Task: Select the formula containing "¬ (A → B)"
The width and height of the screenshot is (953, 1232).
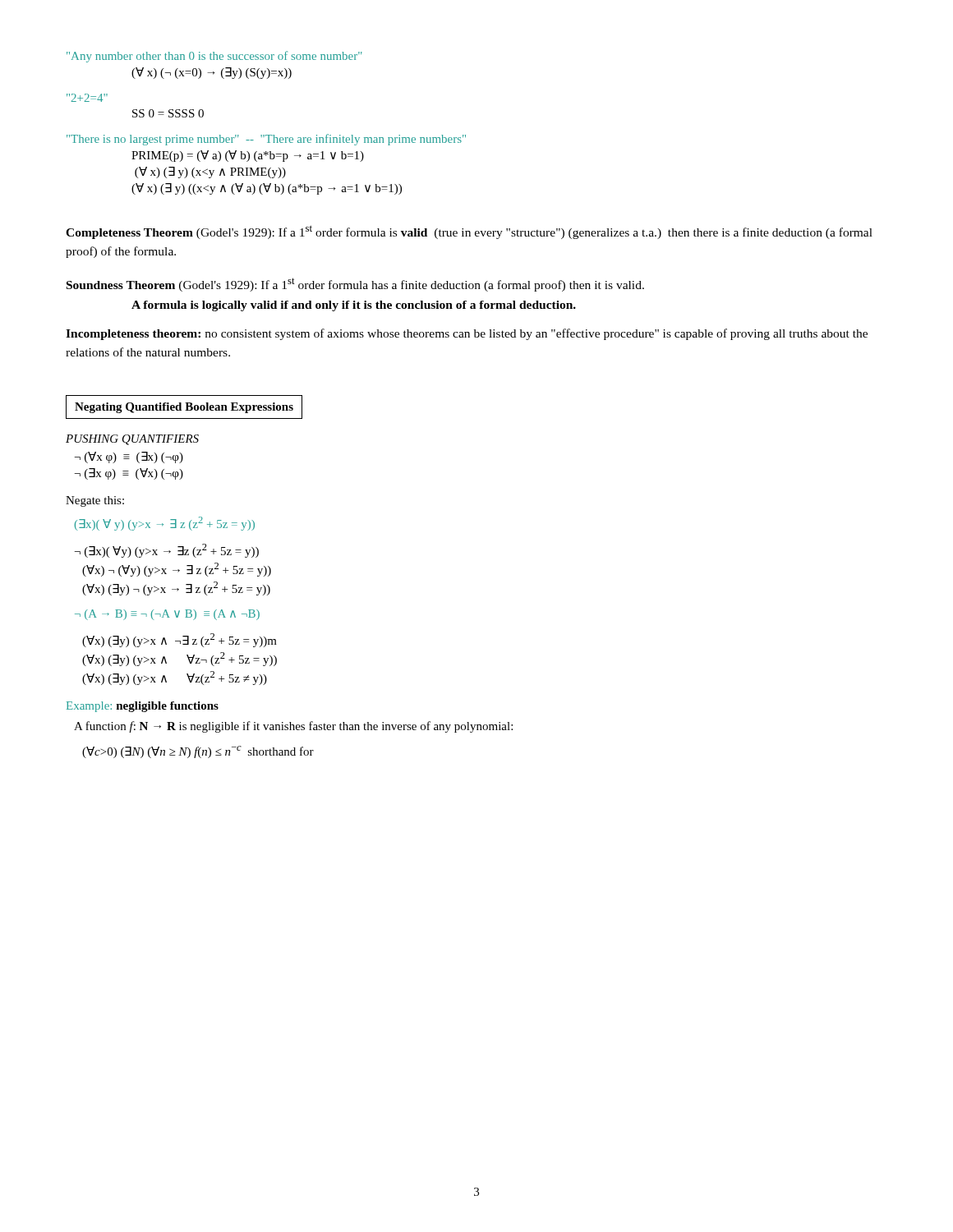Action: click(167, 613)
